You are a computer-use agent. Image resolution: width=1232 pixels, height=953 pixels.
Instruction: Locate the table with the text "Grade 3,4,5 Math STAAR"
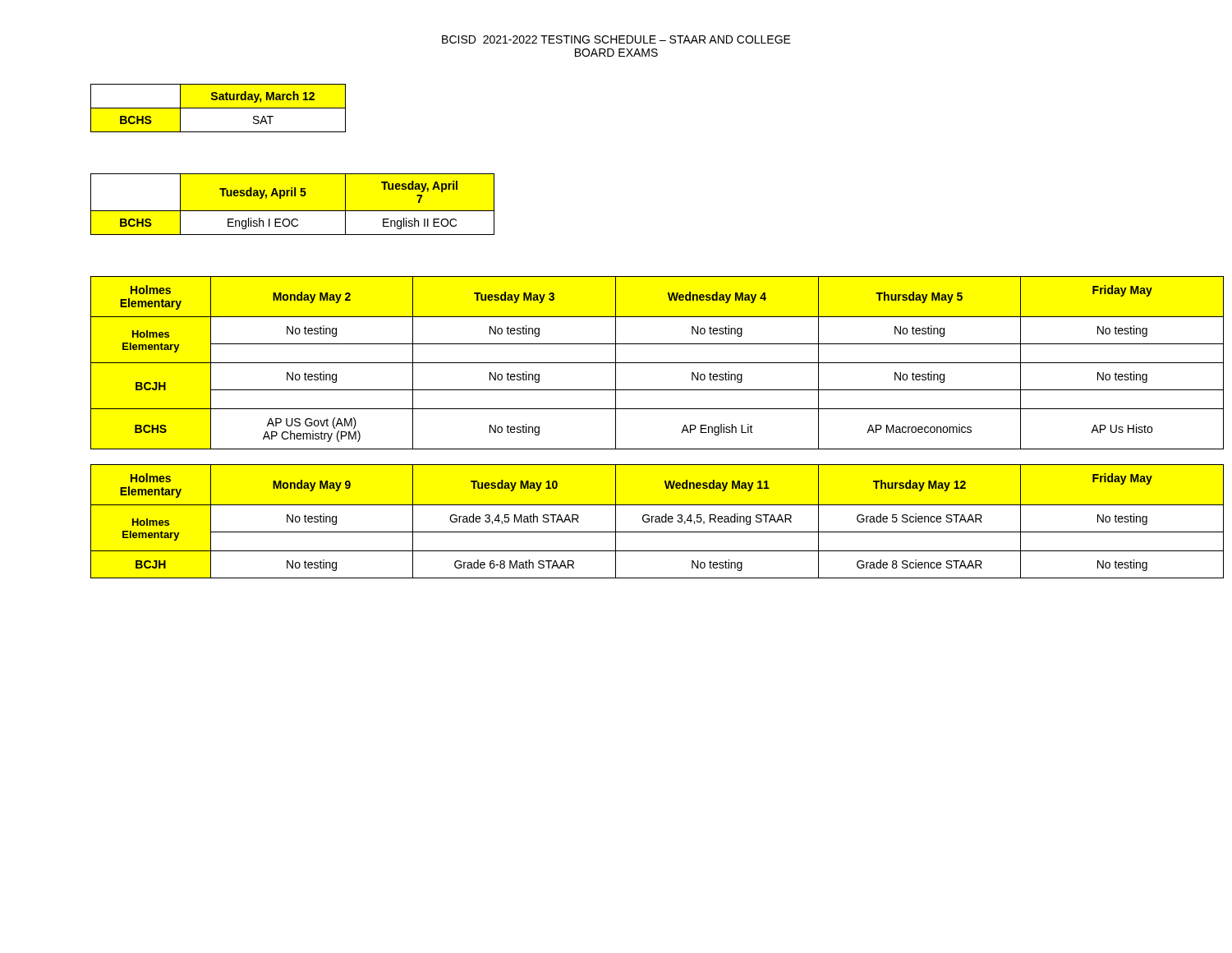pyautogui.click(x=641, y=521)
